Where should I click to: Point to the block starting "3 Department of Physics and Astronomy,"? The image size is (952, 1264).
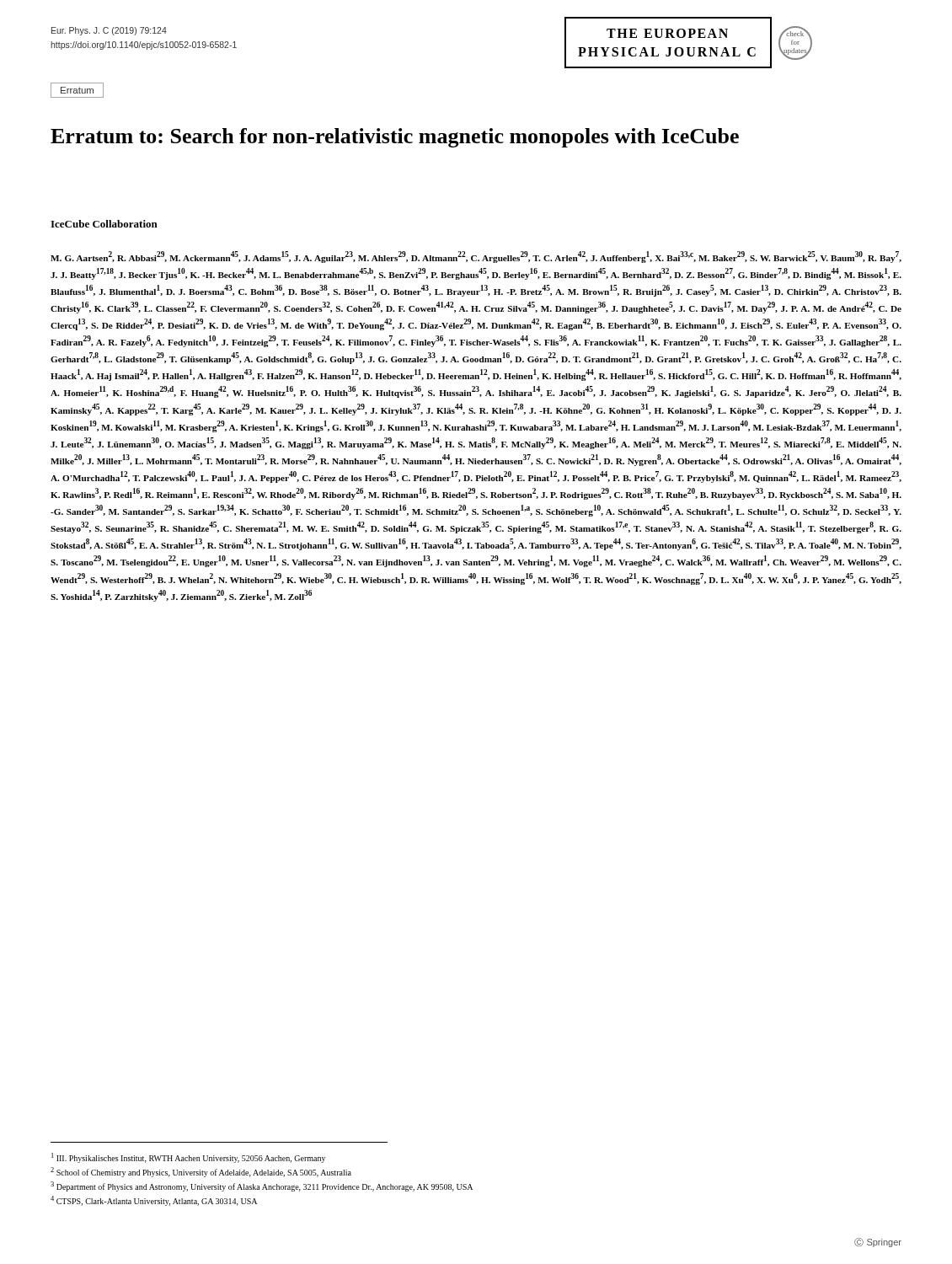(x=262, y=1186)
